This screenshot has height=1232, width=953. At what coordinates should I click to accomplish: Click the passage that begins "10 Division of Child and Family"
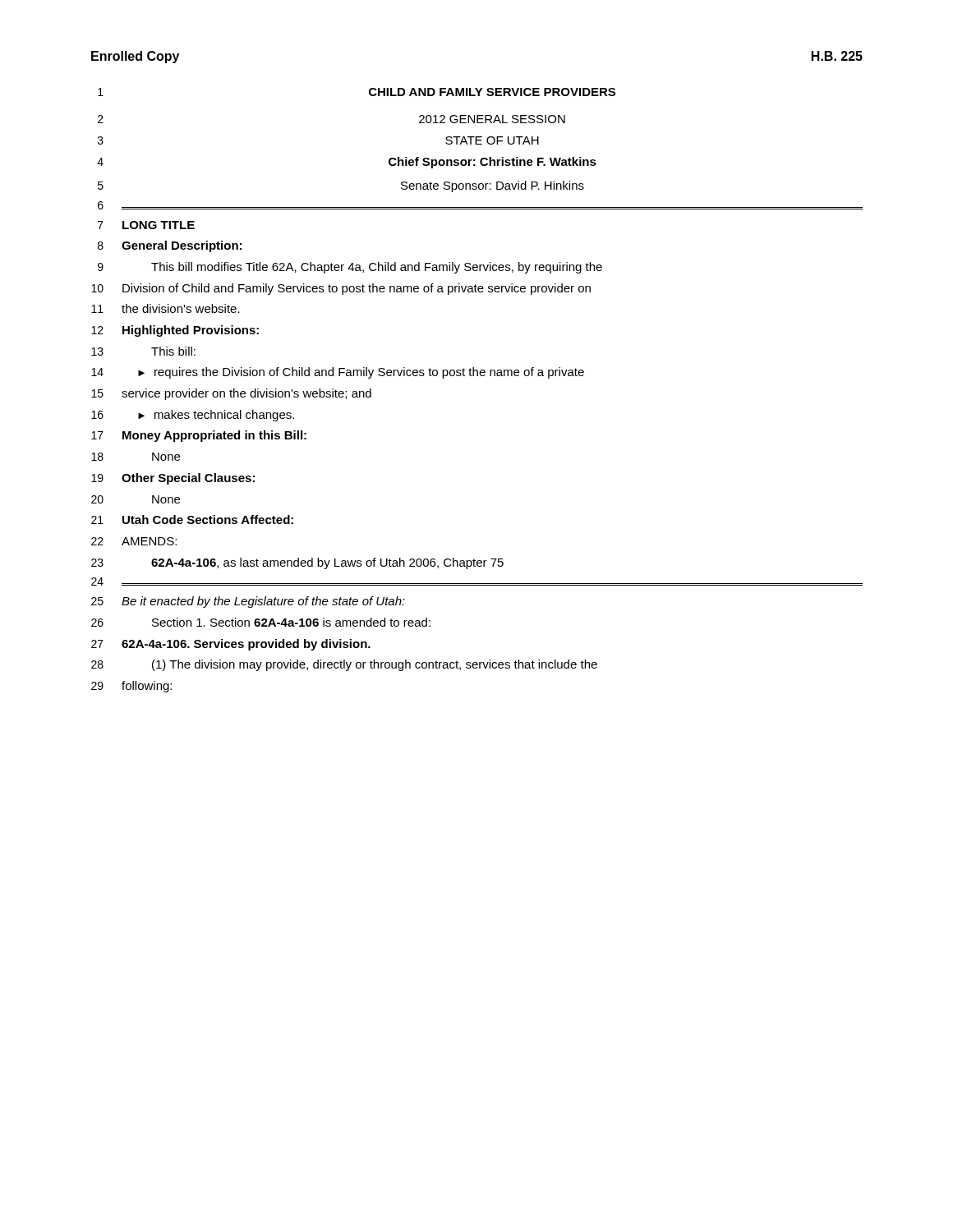click(476, 288)
